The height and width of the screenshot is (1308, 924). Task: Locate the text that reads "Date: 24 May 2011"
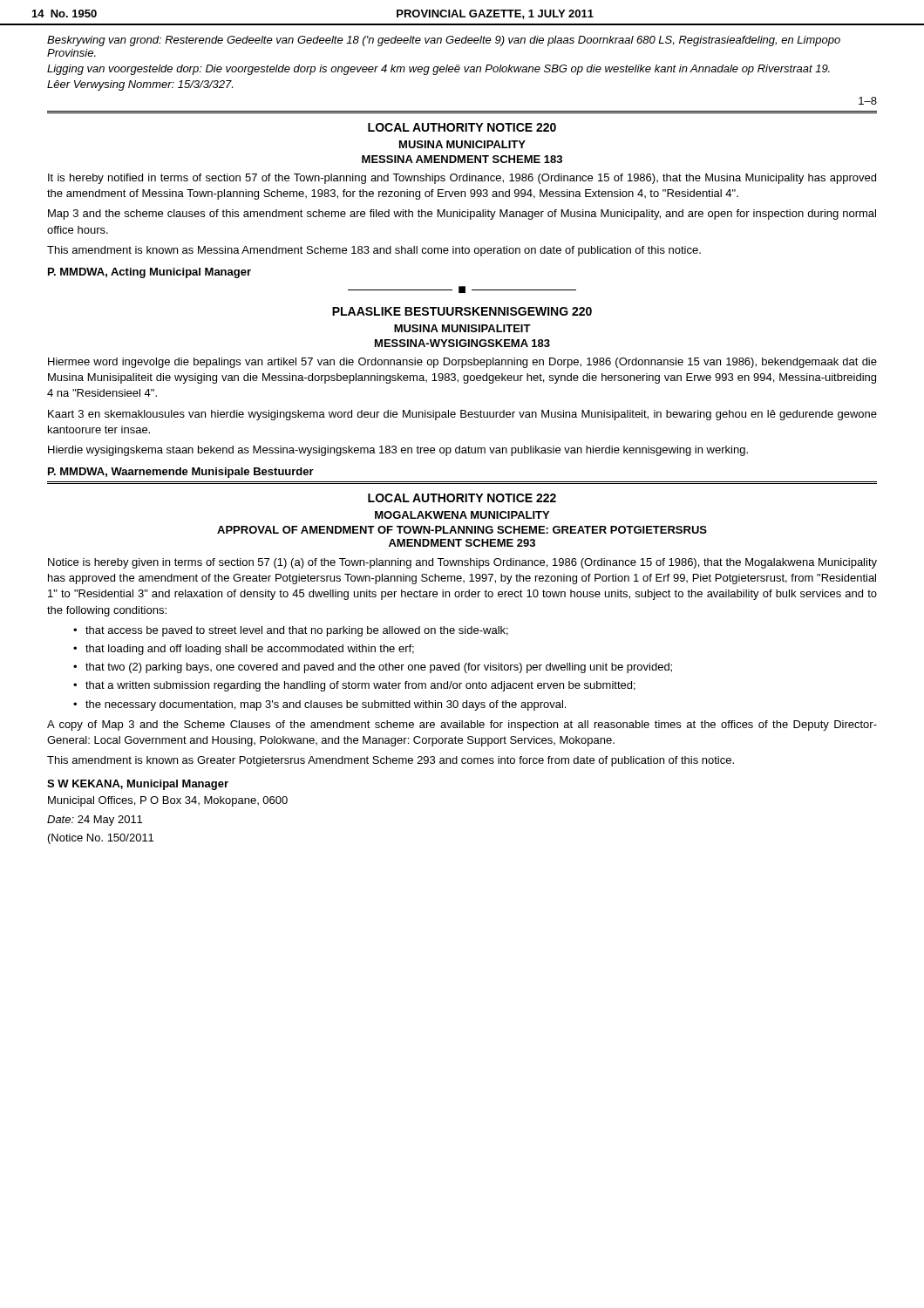[x=95, y=819]
